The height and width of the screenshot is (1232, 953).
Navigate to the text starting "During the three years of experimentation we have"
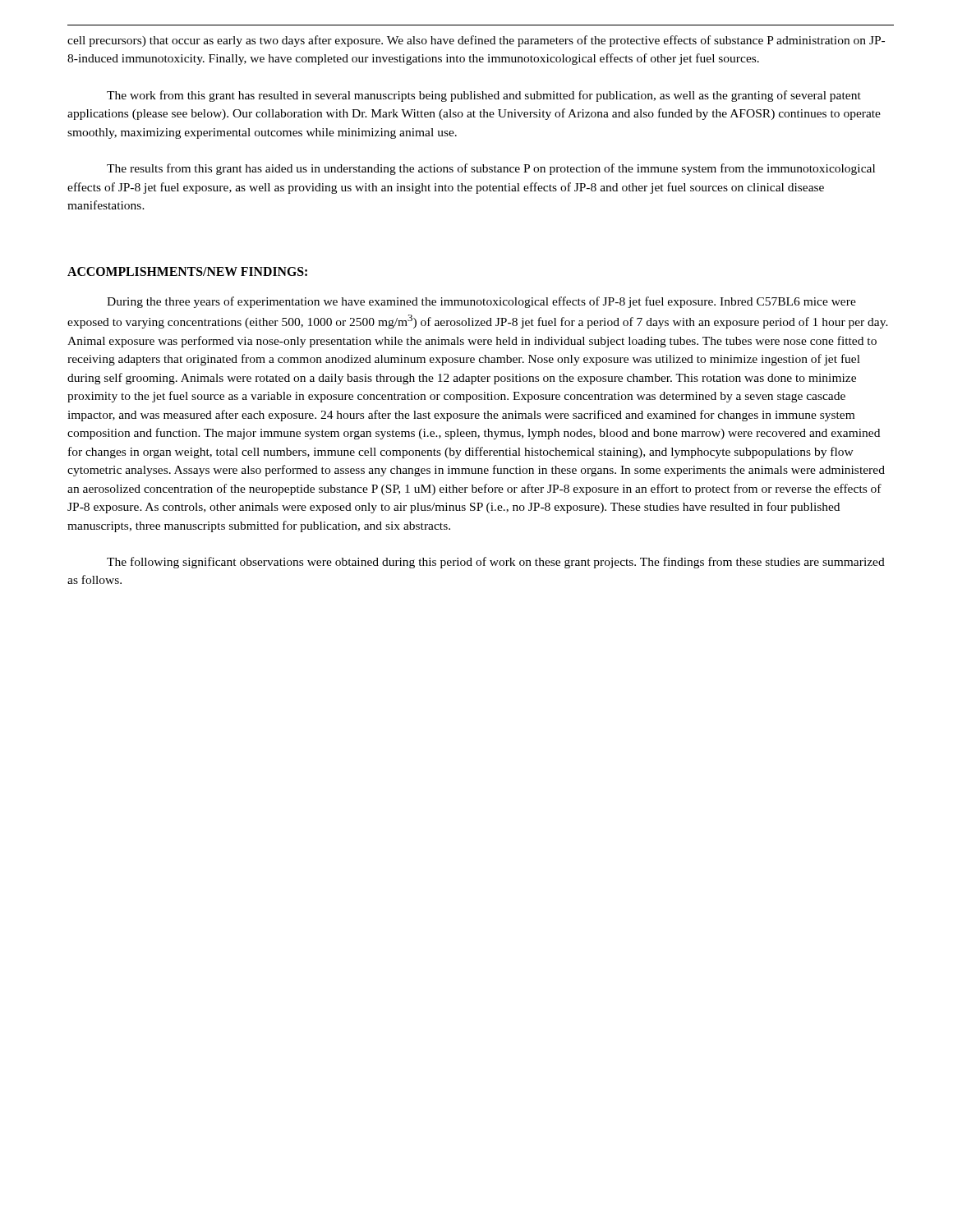[x=481, y=413]
